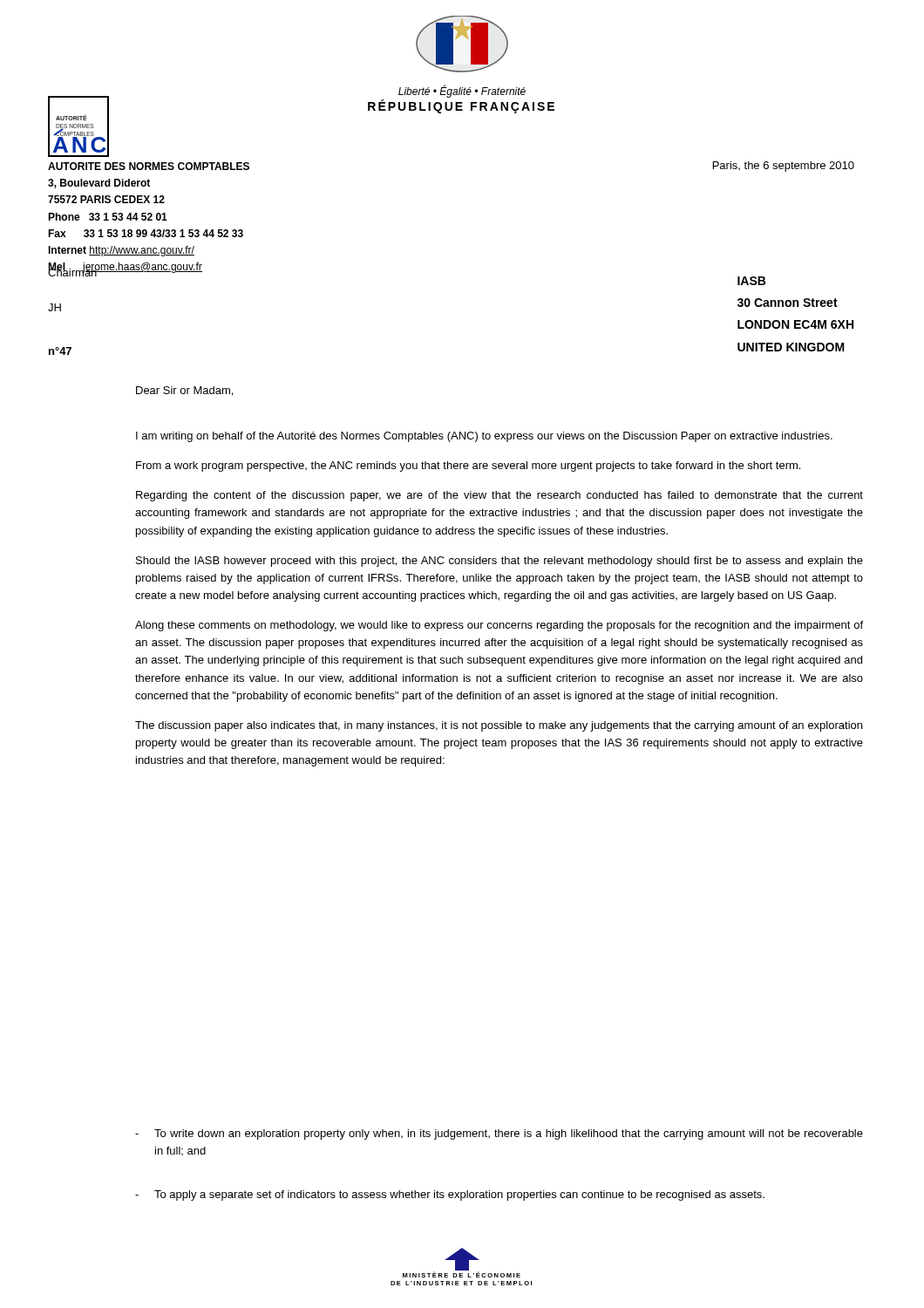Image resolution: width=924 pixels, height=1308 pixels.
Task: Find the passage starting "AUTORITE DES NORMES COMPTABLES 3, Boulevard Diderot 75572"
Action: click(149, 217)
